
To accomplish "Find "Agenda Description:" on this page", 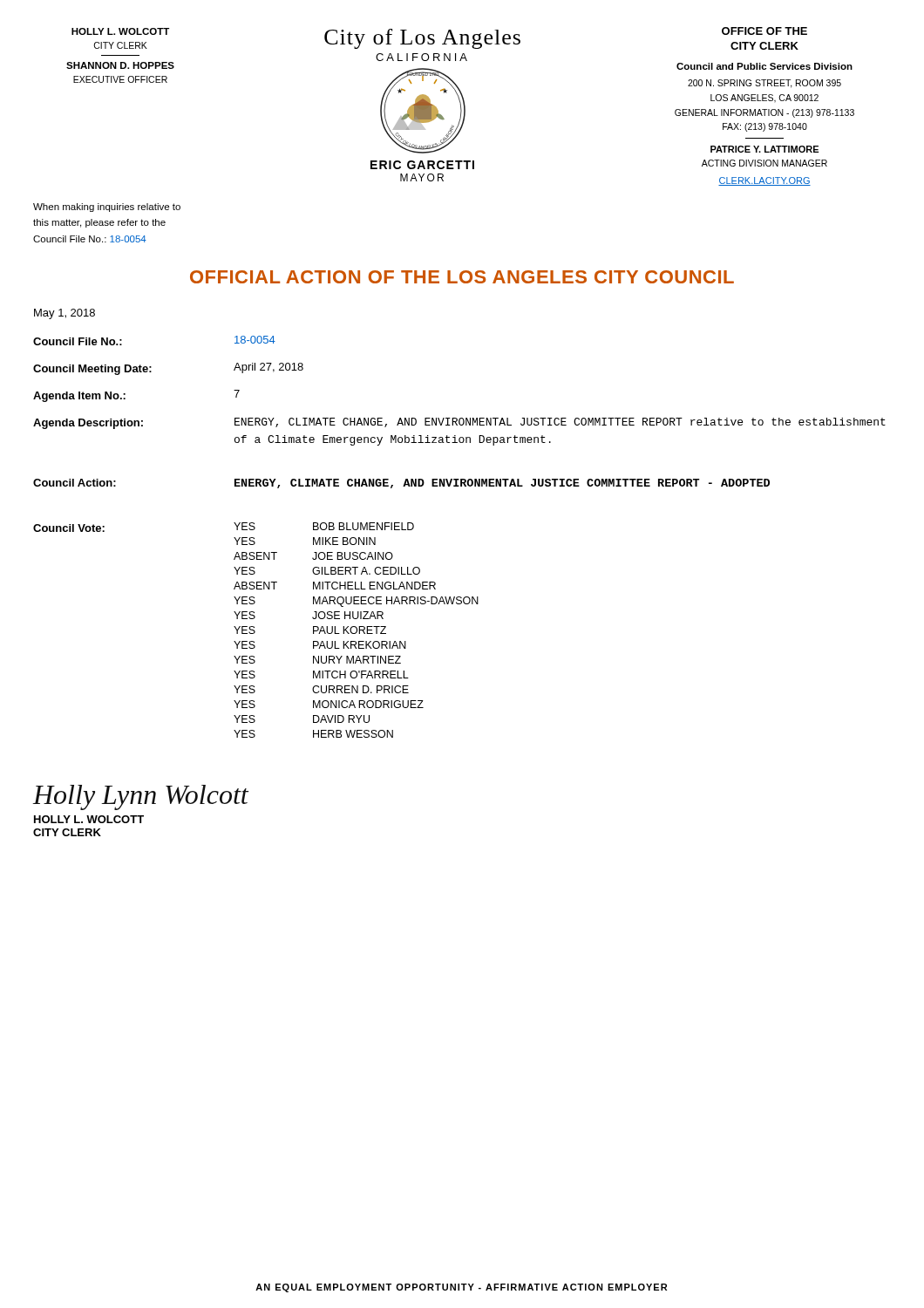I will pyautogui.click(x=89, y=423).
